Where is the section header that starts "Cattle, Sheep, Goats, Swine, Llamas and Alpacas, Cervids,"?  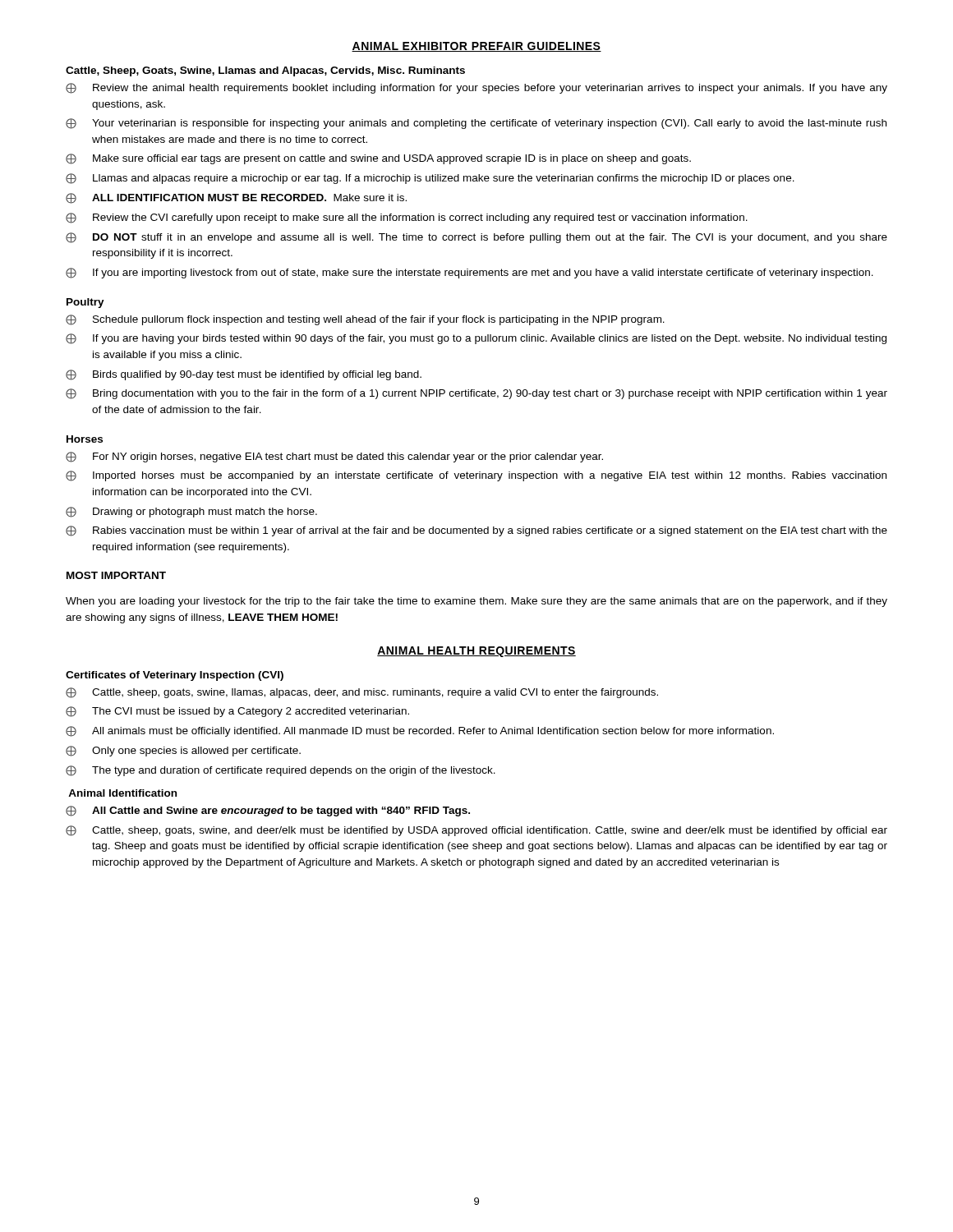click(x=266, y=70)
